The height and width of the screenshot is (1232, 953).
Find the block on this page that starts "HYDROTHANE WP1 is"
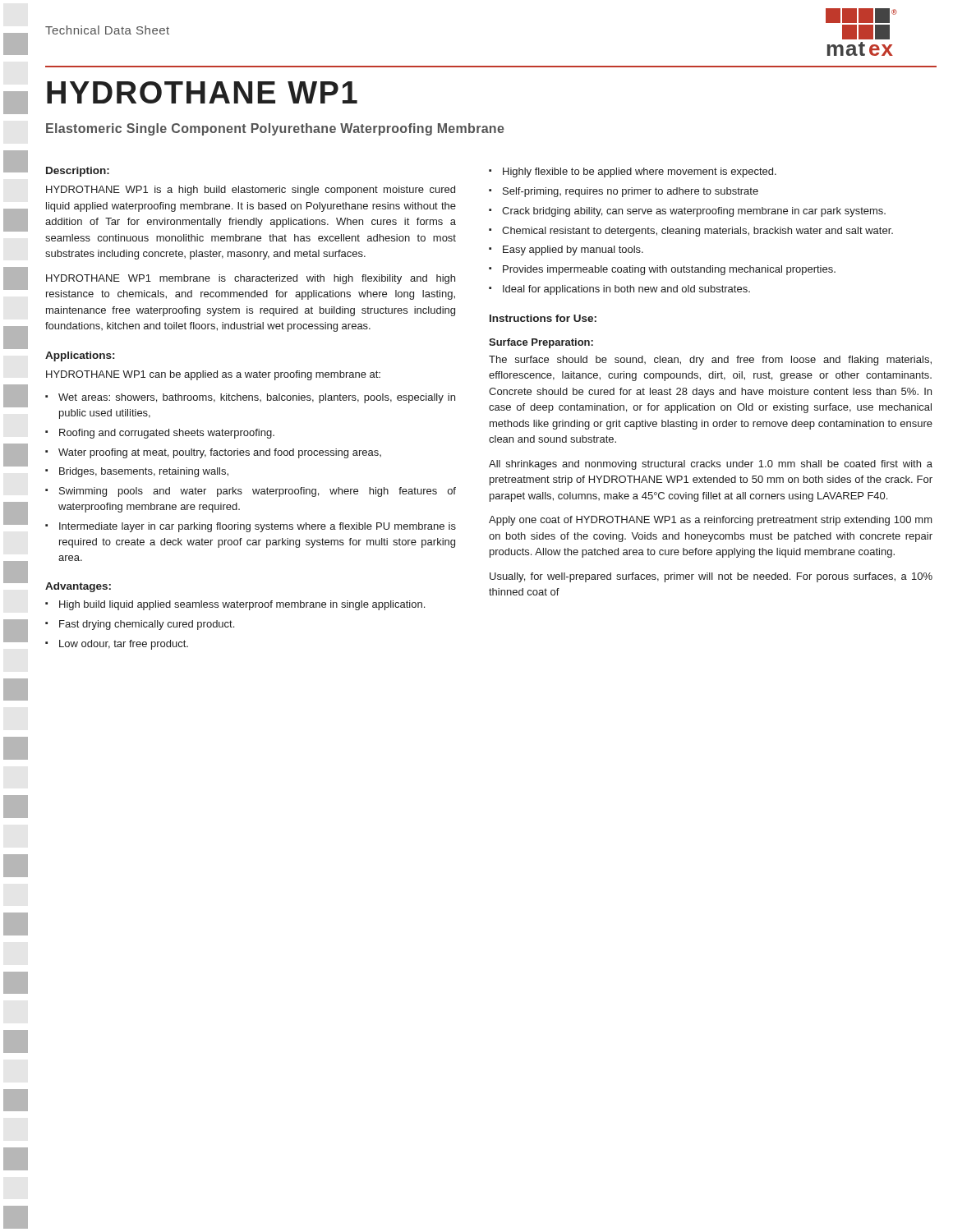[x=251, y=222]
